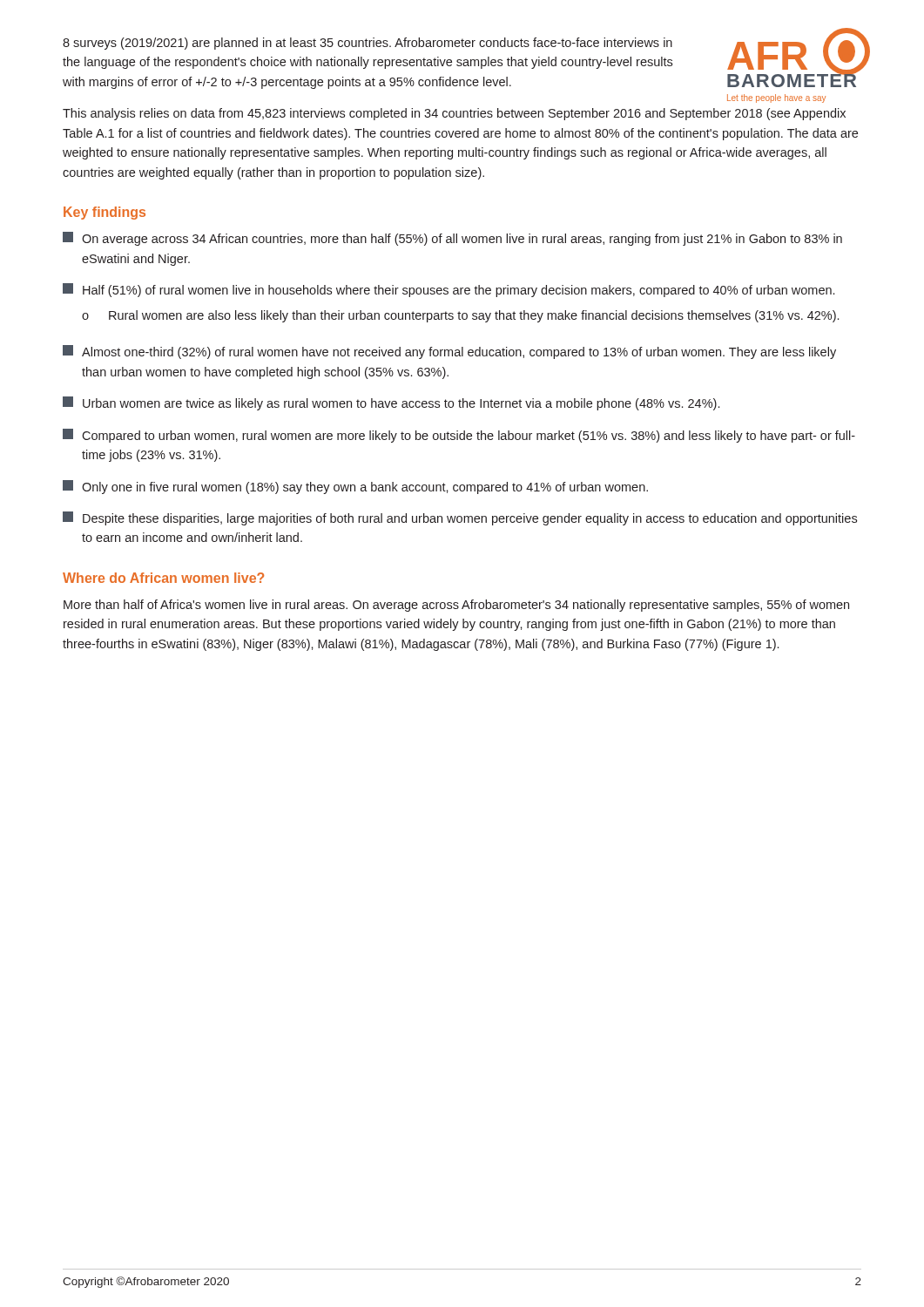This screenshot has width=924, height=1307.
Task: Find the region starting "Despite these disparities, large majorities of"
Action: click(462, 528)
